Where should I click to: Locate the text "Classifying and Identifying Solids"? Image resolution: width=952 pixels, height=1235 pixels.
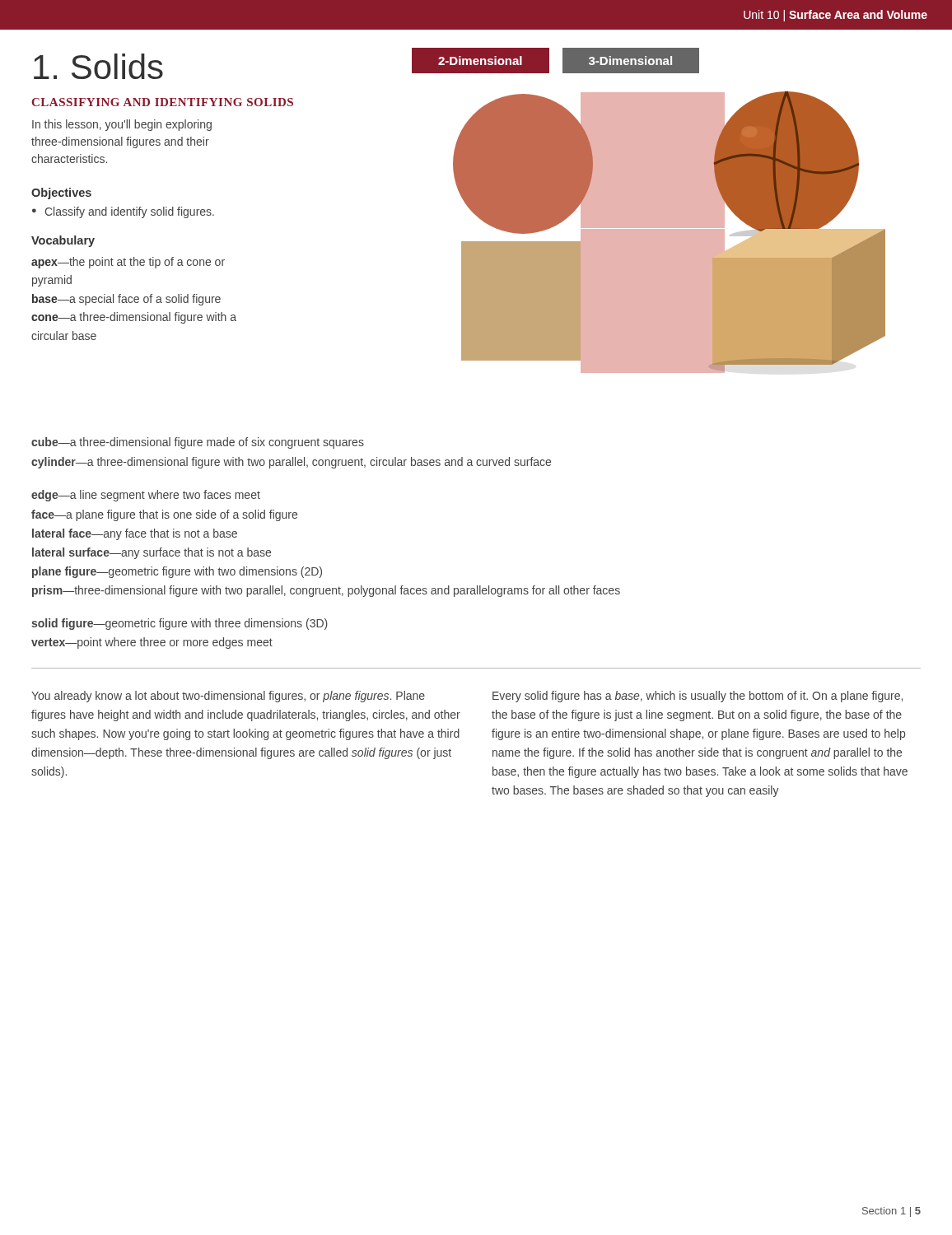(163, 102)
